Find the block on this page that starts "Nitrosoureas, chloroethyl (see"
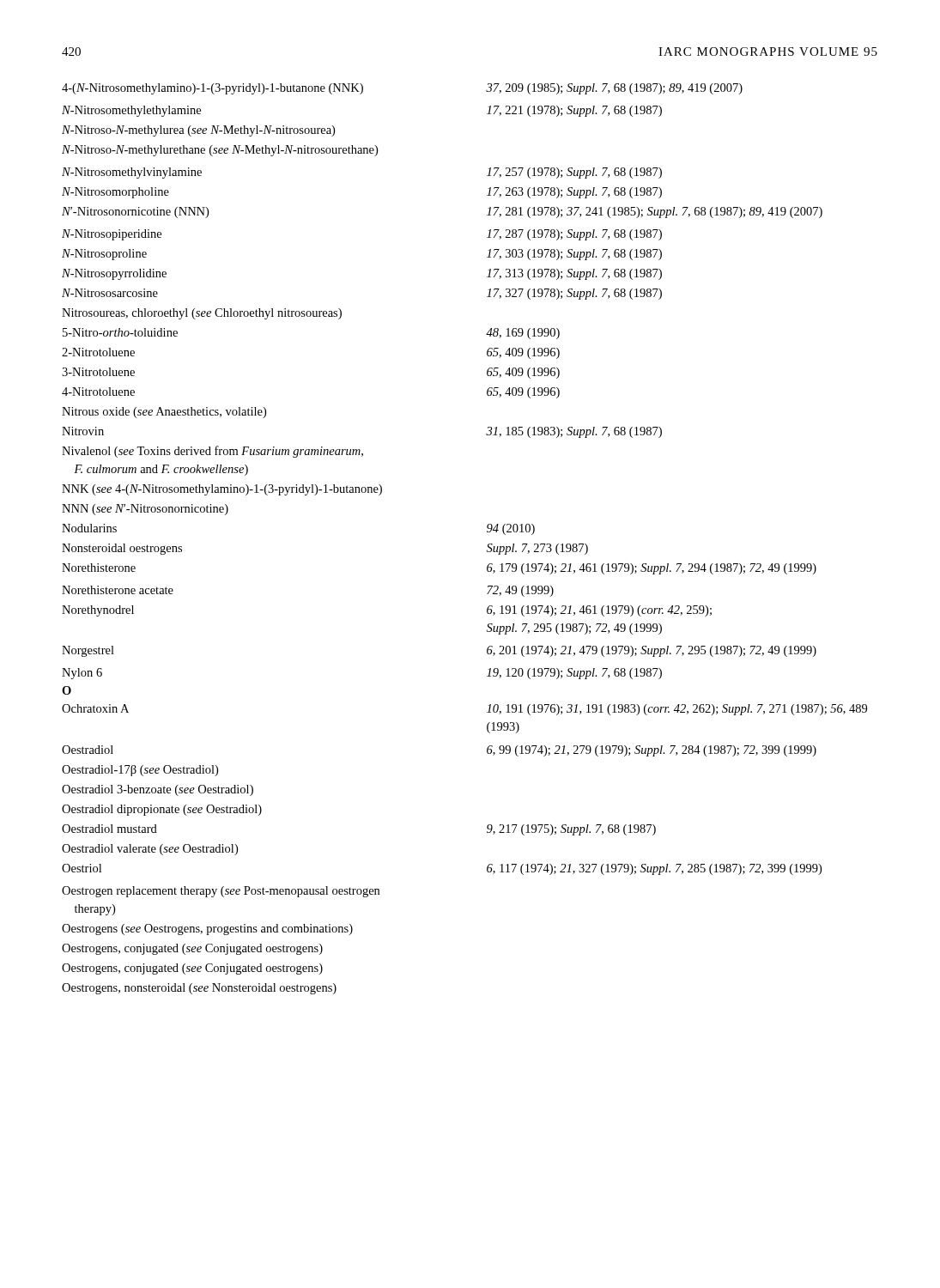Viewport: 940px width, 1288px height. (x=202, y=314)
